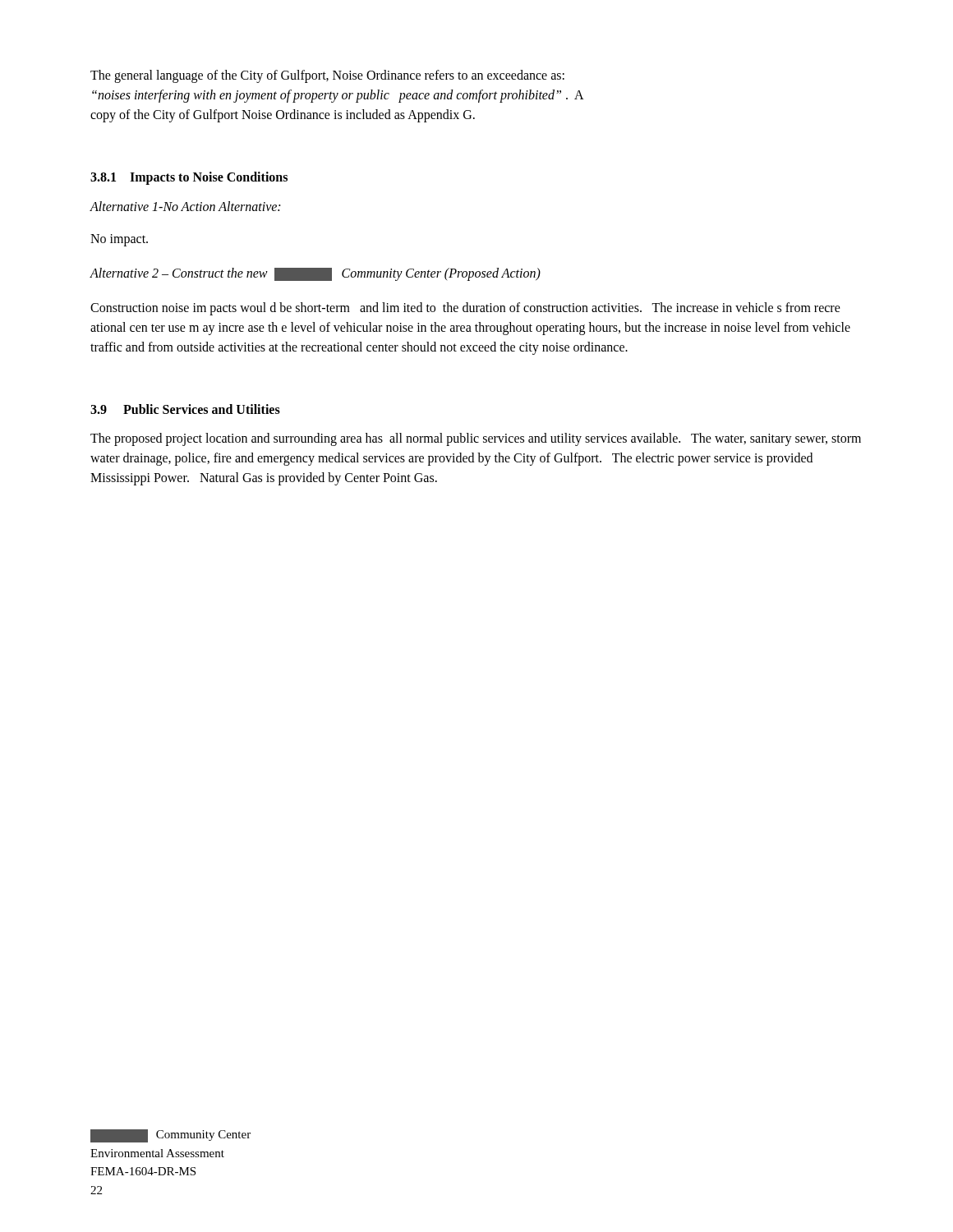Where does it say "No impact."?
Image resolution: width=953 pixels, height=1232 pixels.
(120, 239)
